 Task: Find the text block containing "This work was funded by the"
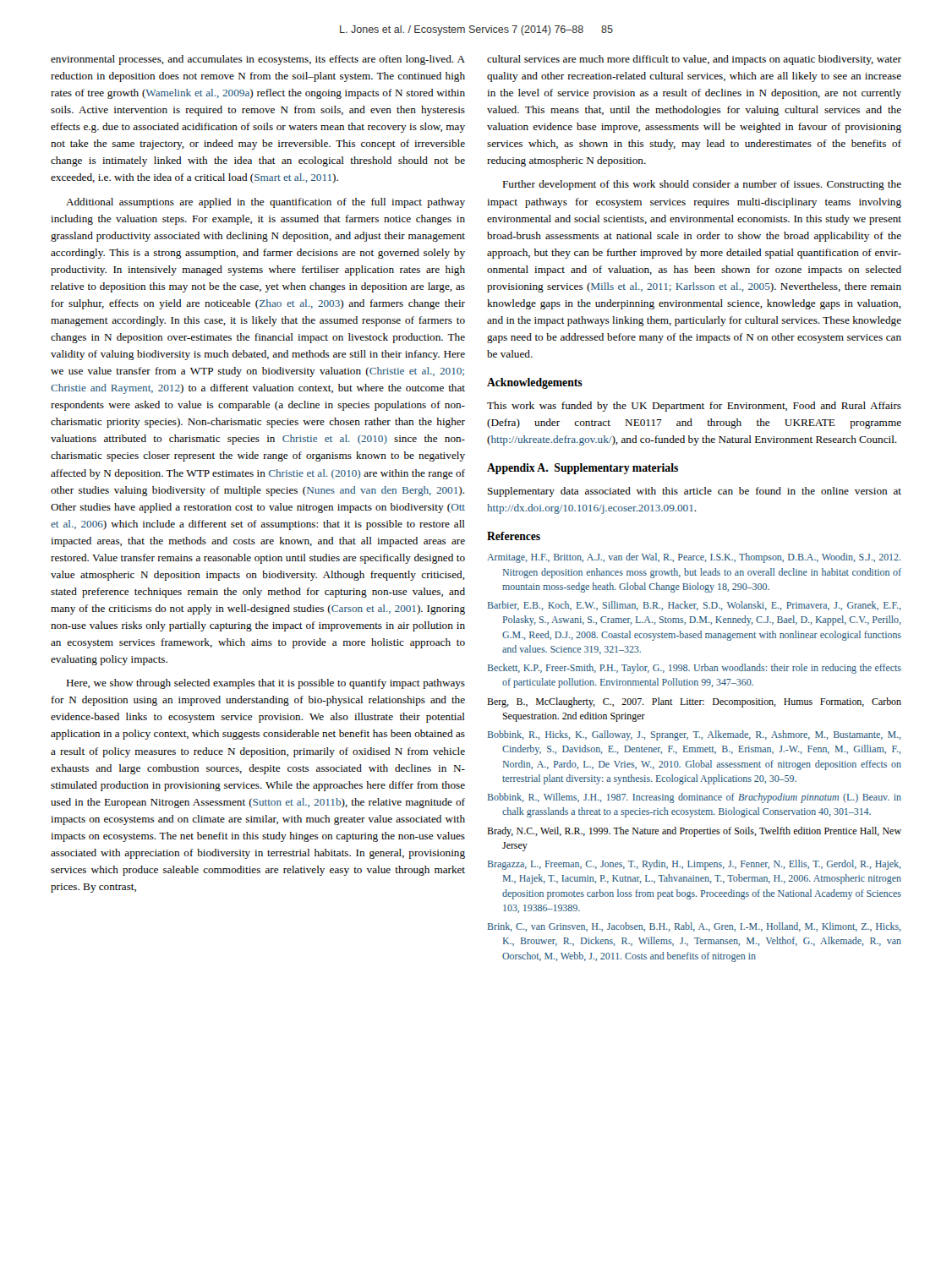pyautogui.click(x=694, y=423)
